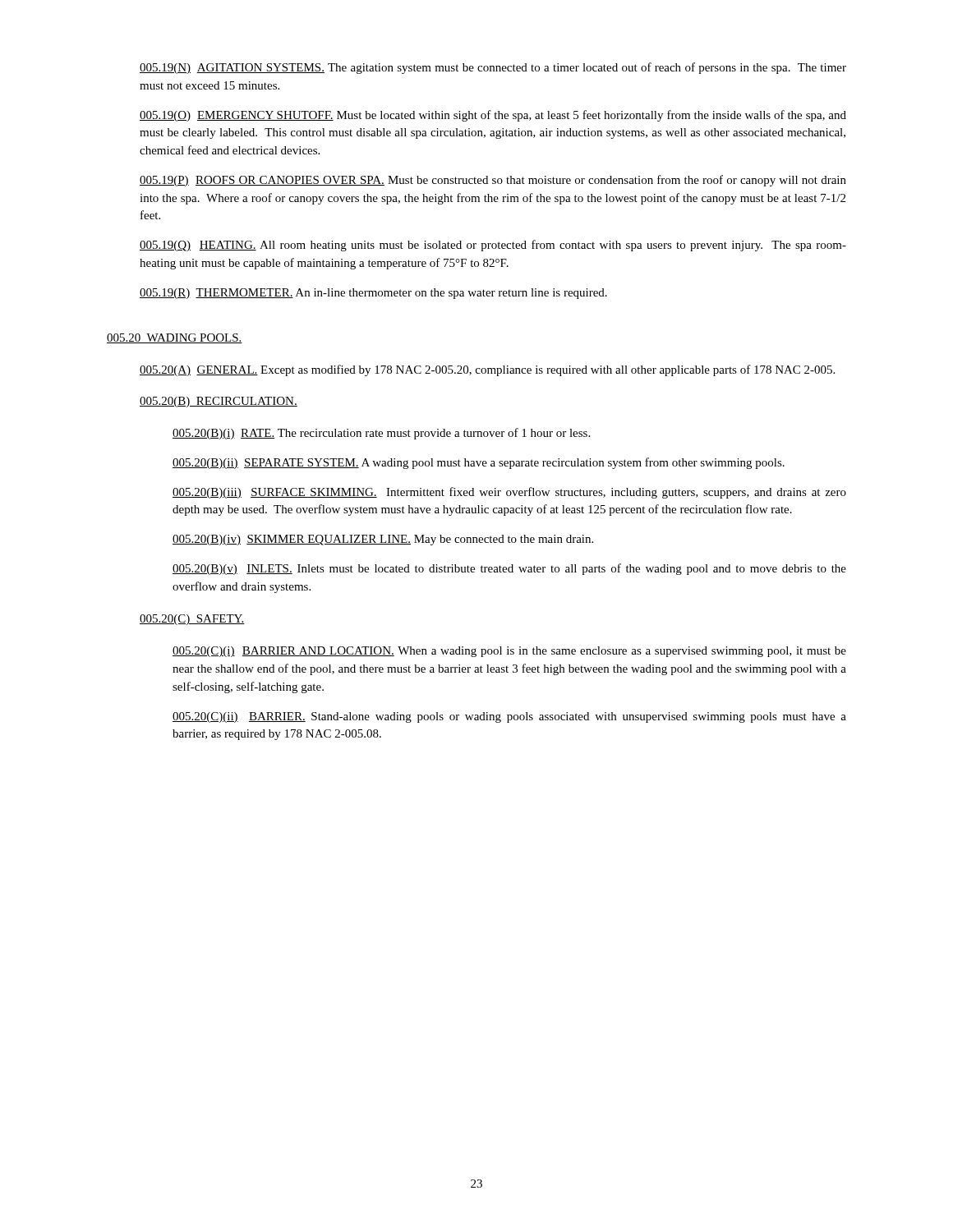The width and height of the screenshot is (953, 1232).
Task: Locate the passage starting "20(C)(i) BARRIER AND LOCATION. When a wading"
Action: [509, 669]
